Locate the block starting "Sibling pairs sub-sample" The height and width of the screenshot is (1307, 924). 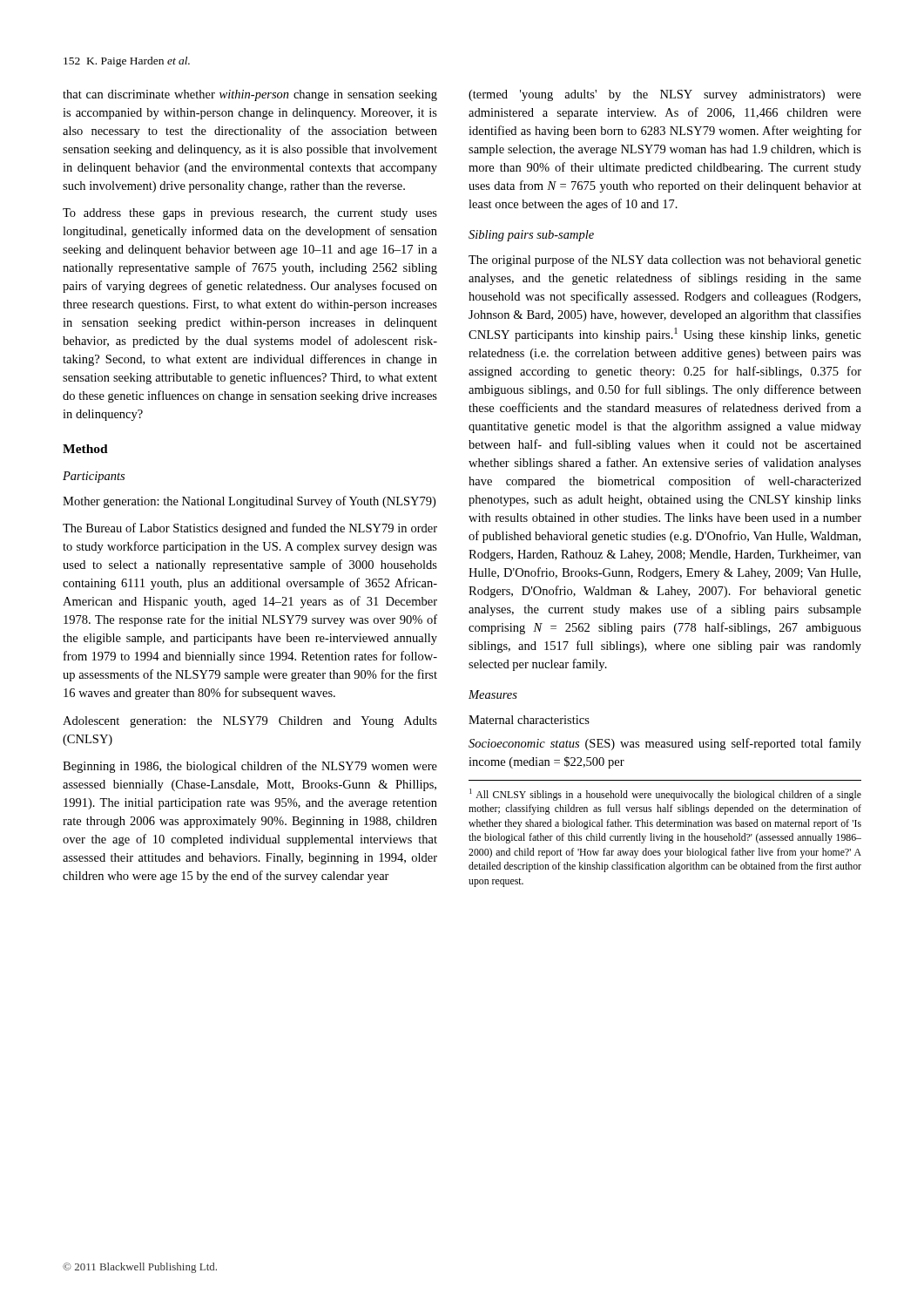(x=531, y=234)
